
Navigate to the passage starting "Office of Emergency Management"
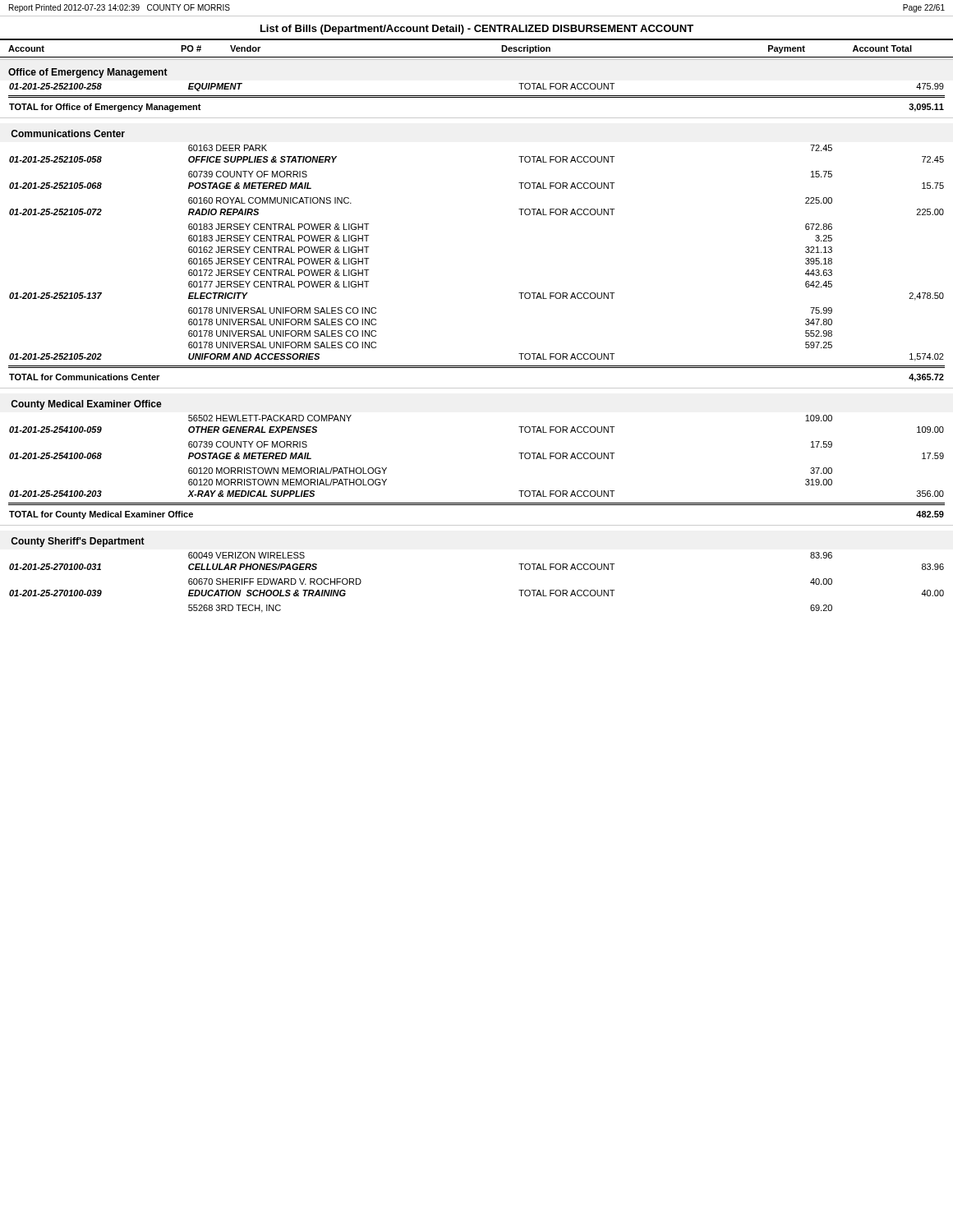tap(88, 72)
